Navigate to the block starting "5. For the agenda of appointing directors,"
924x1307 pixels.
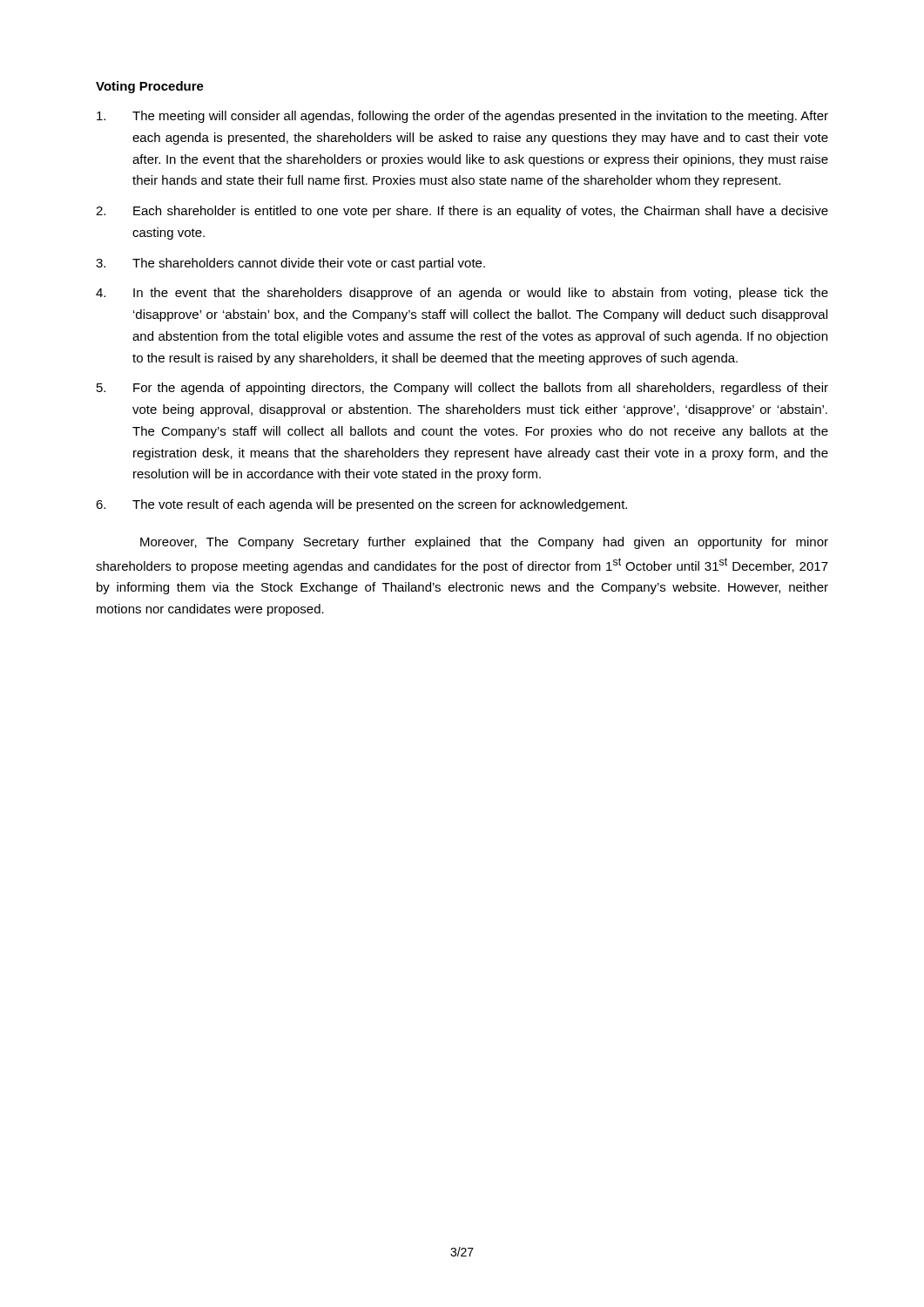tap(462, 431)
